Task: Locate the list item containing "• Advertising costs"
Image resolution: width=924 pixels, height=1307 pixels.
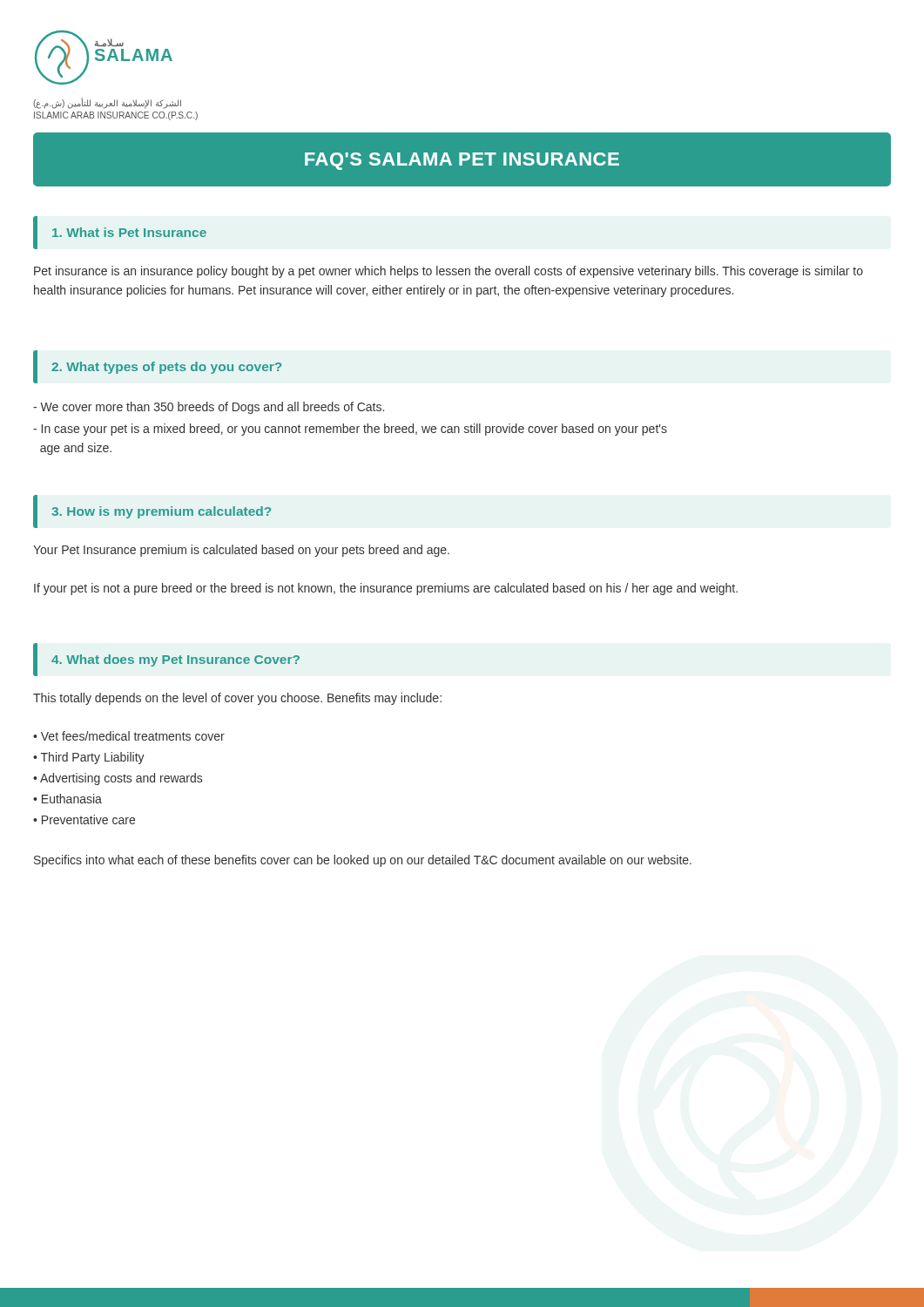Action: [x=118, y=778]
